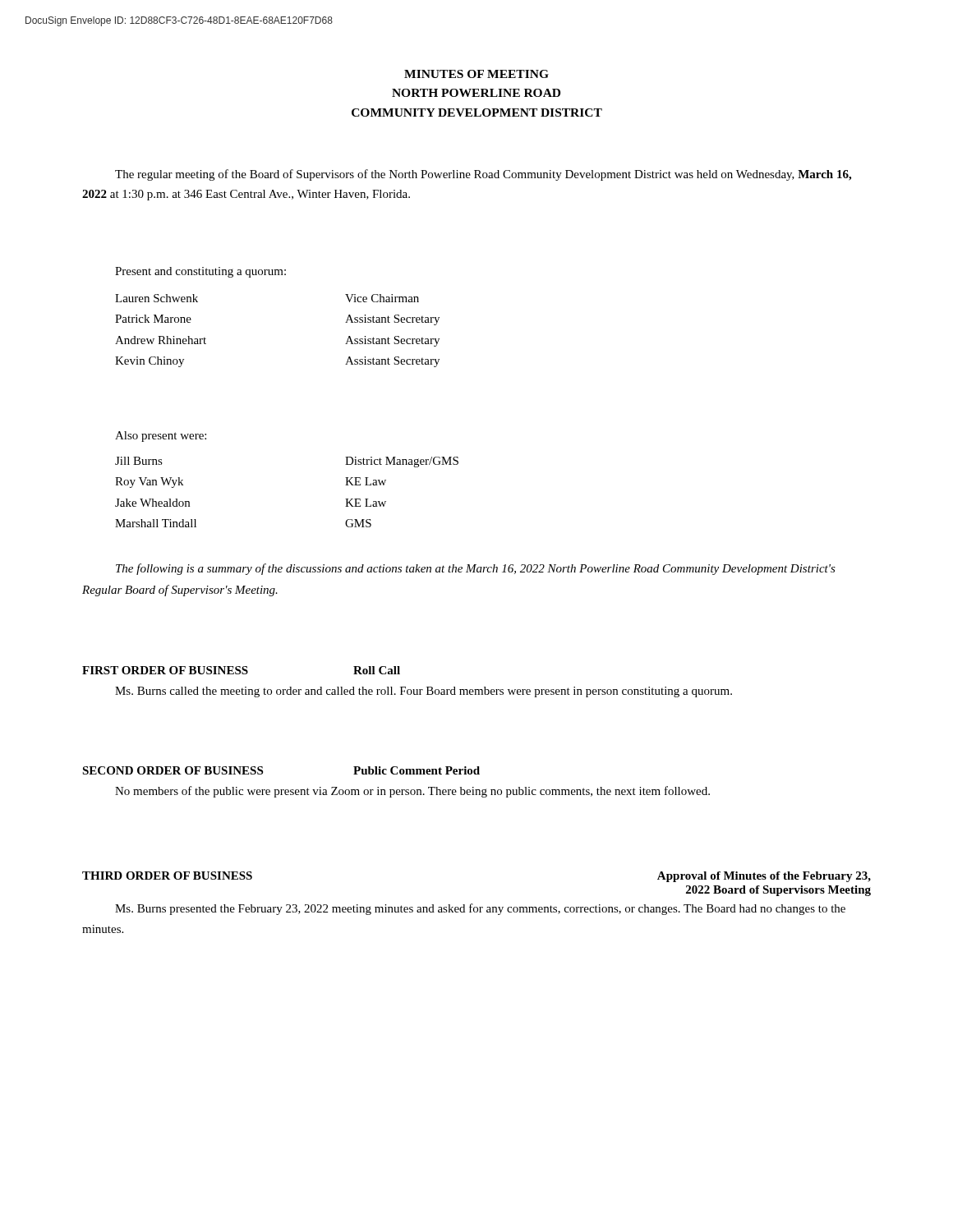The image size is (953, 1232).
Task: Find the list item that reads "Roy Van Wyk KE Law"
Action: [x=394, y=482]
